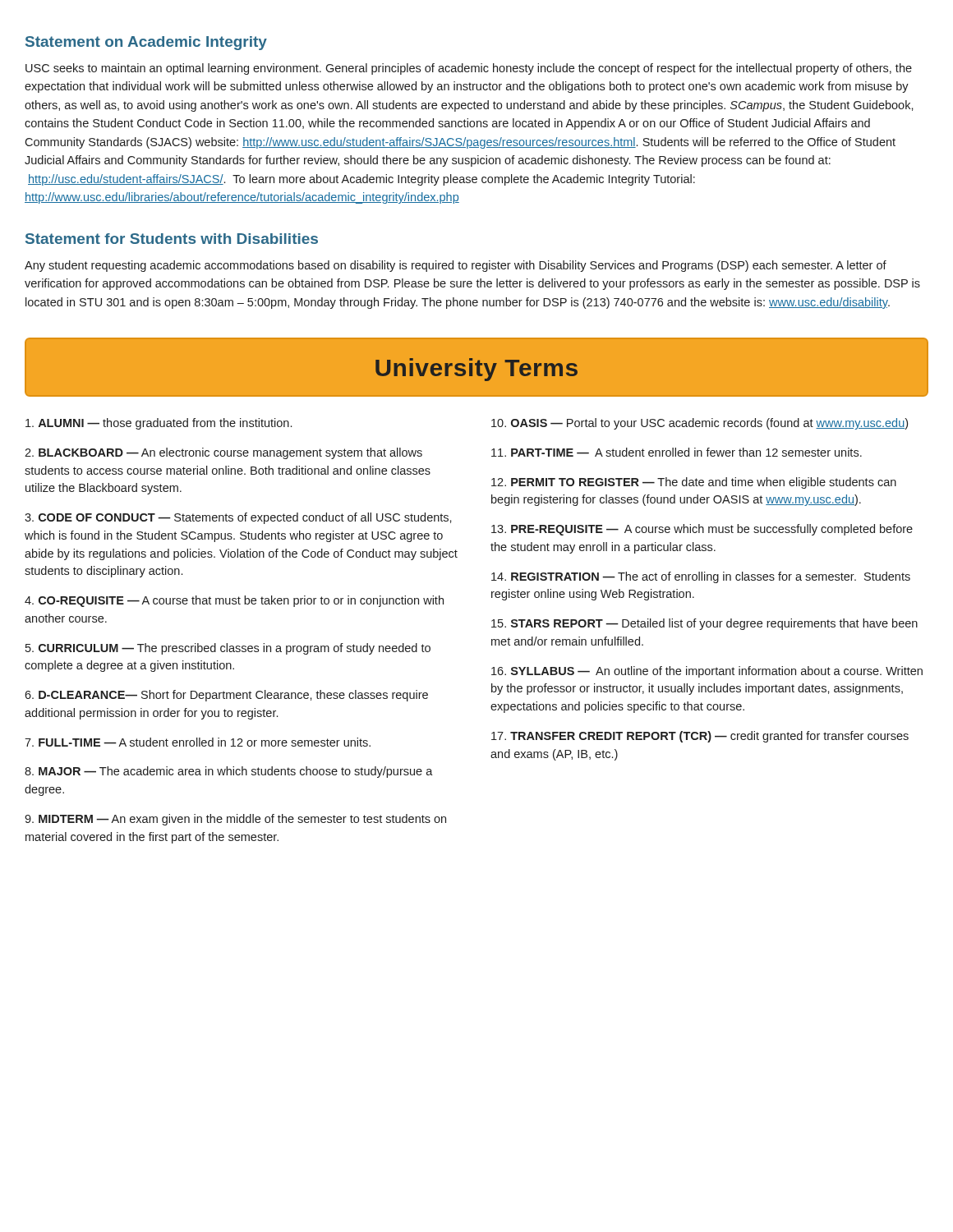Point to the block beginning "12. PERMIT TO REGISTER — The"
Viewport: 953px width, 1232px height.
coord(694,491)
